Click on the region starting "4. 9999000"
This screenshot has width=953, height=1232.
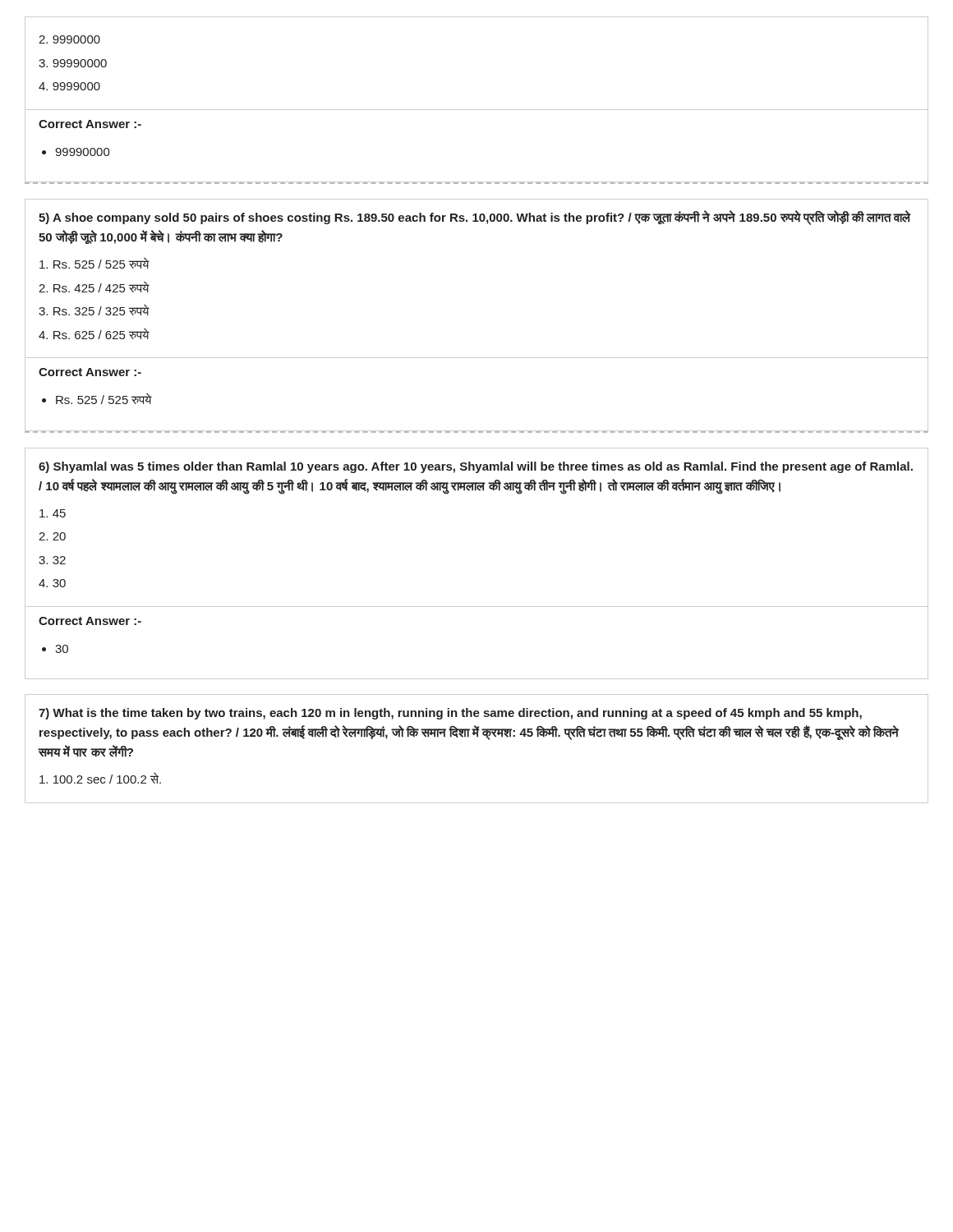coord(69,86)
